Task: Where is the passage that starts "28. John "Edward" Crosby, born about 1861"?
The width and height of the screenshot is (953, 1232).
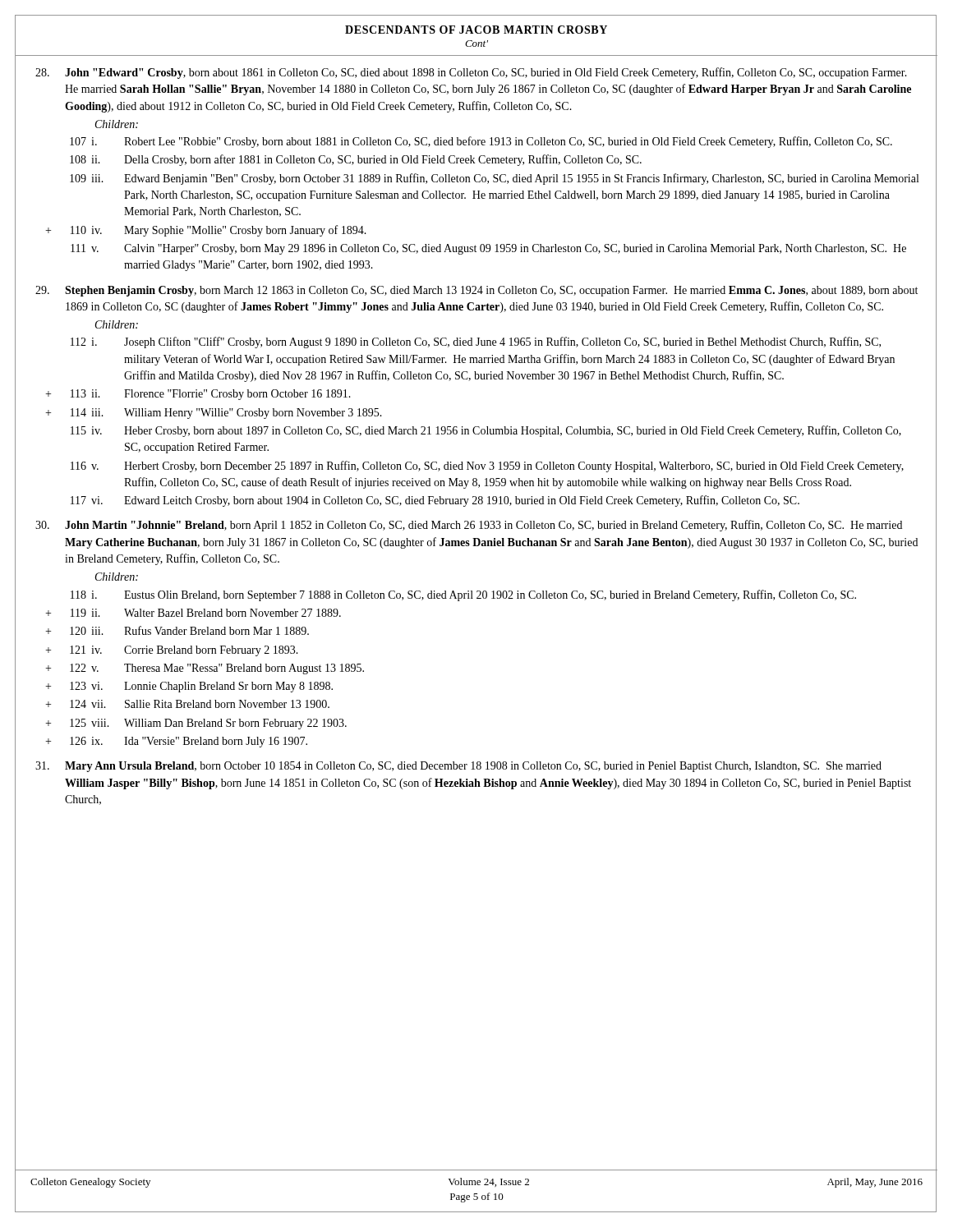Action: 477,169
